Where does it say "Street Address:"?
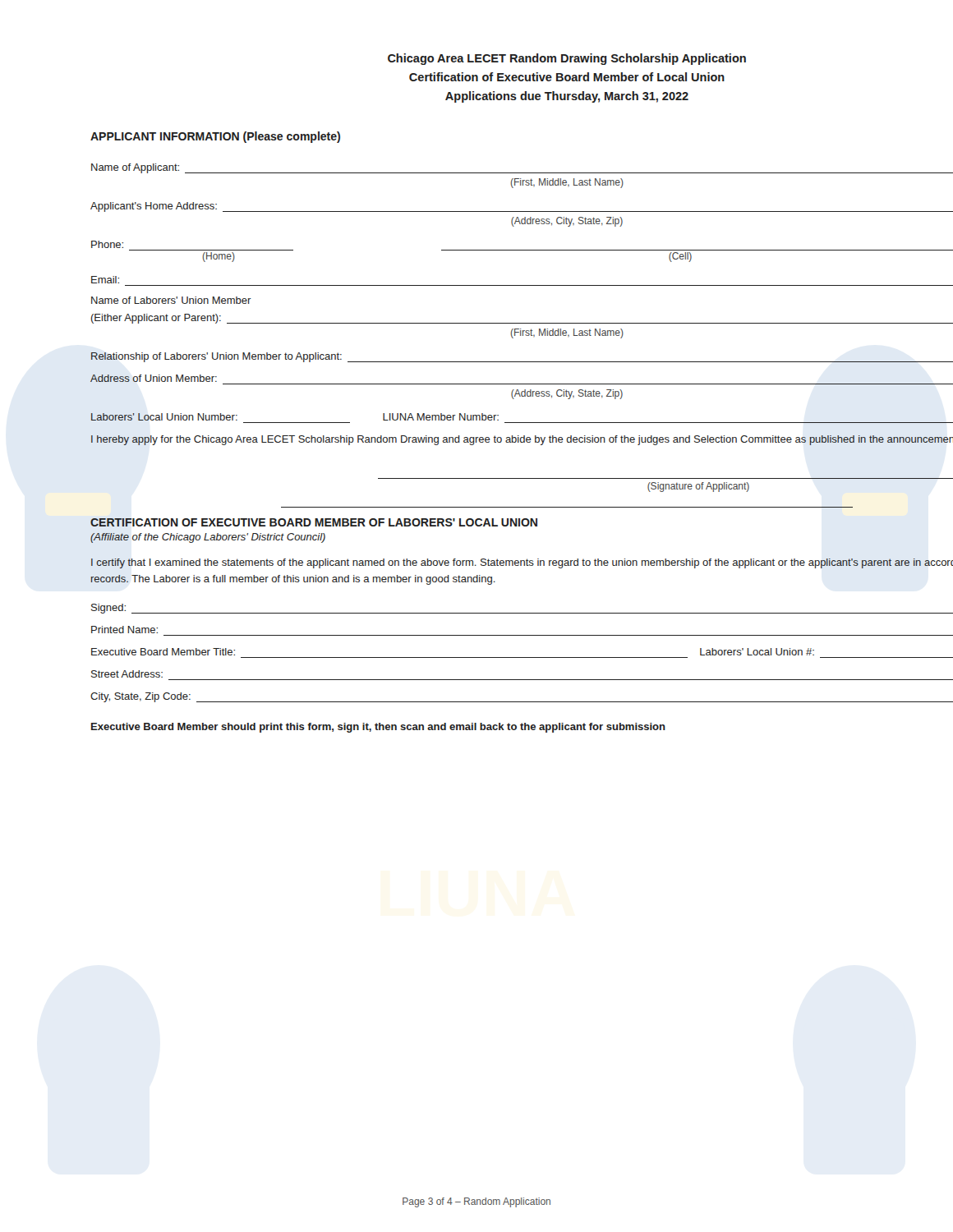This screenshot has width=953, height=1232. [522, 672]
